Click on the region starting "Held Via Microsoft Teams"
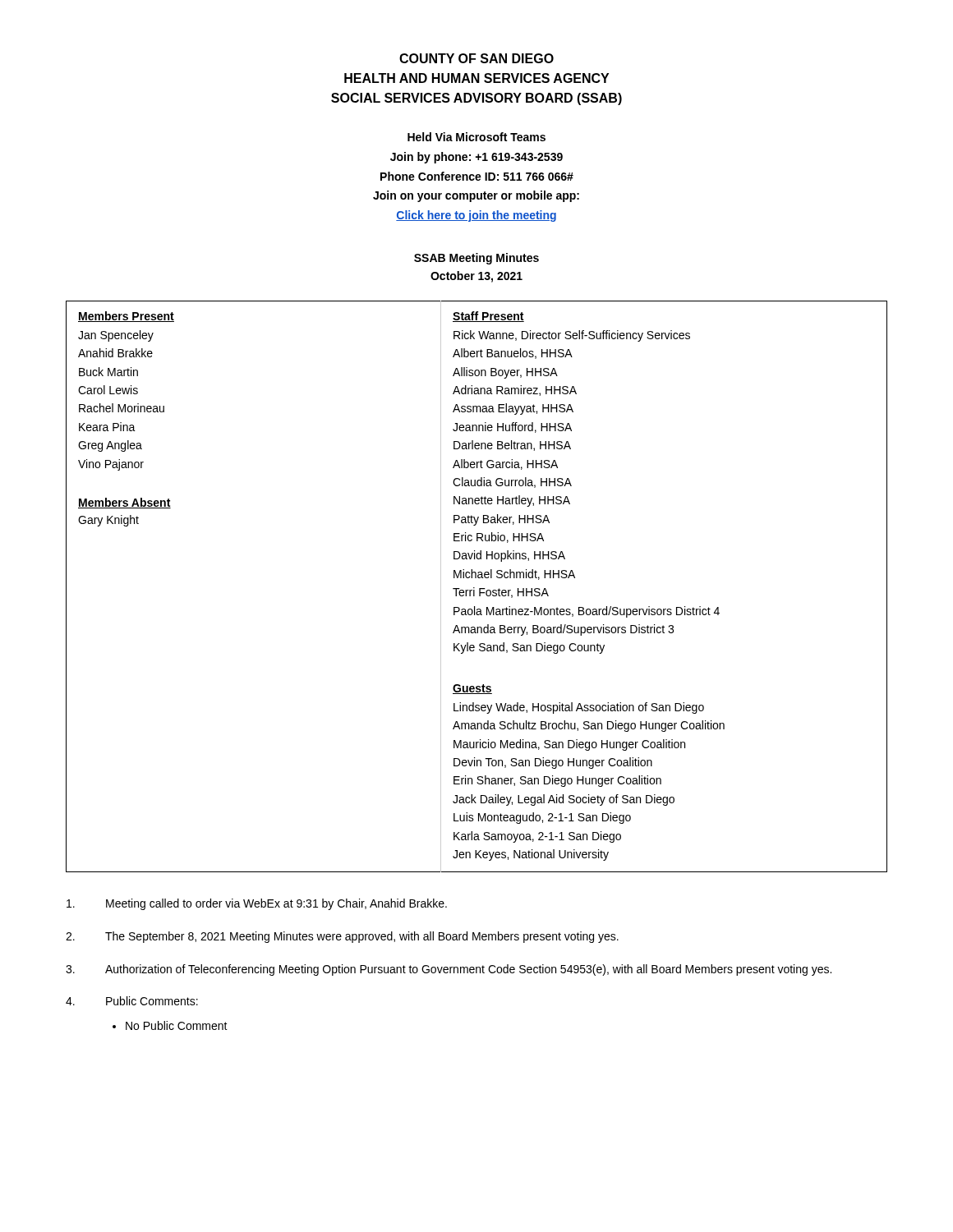953x1232 pixels. [x=476, y=176]
